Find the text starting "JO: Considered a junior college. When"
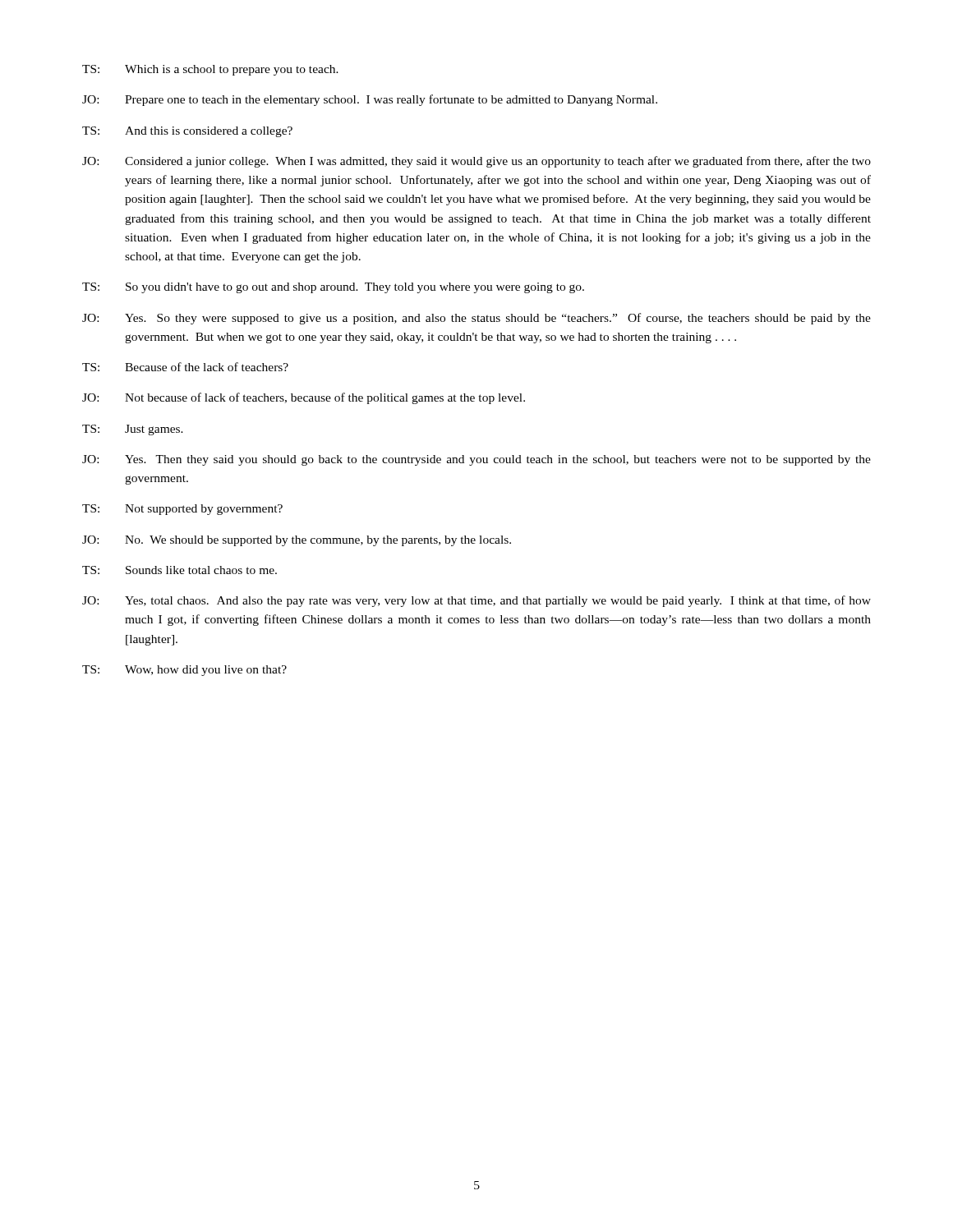The height and width of the screenshot is (1232, 953). (476, 208)
